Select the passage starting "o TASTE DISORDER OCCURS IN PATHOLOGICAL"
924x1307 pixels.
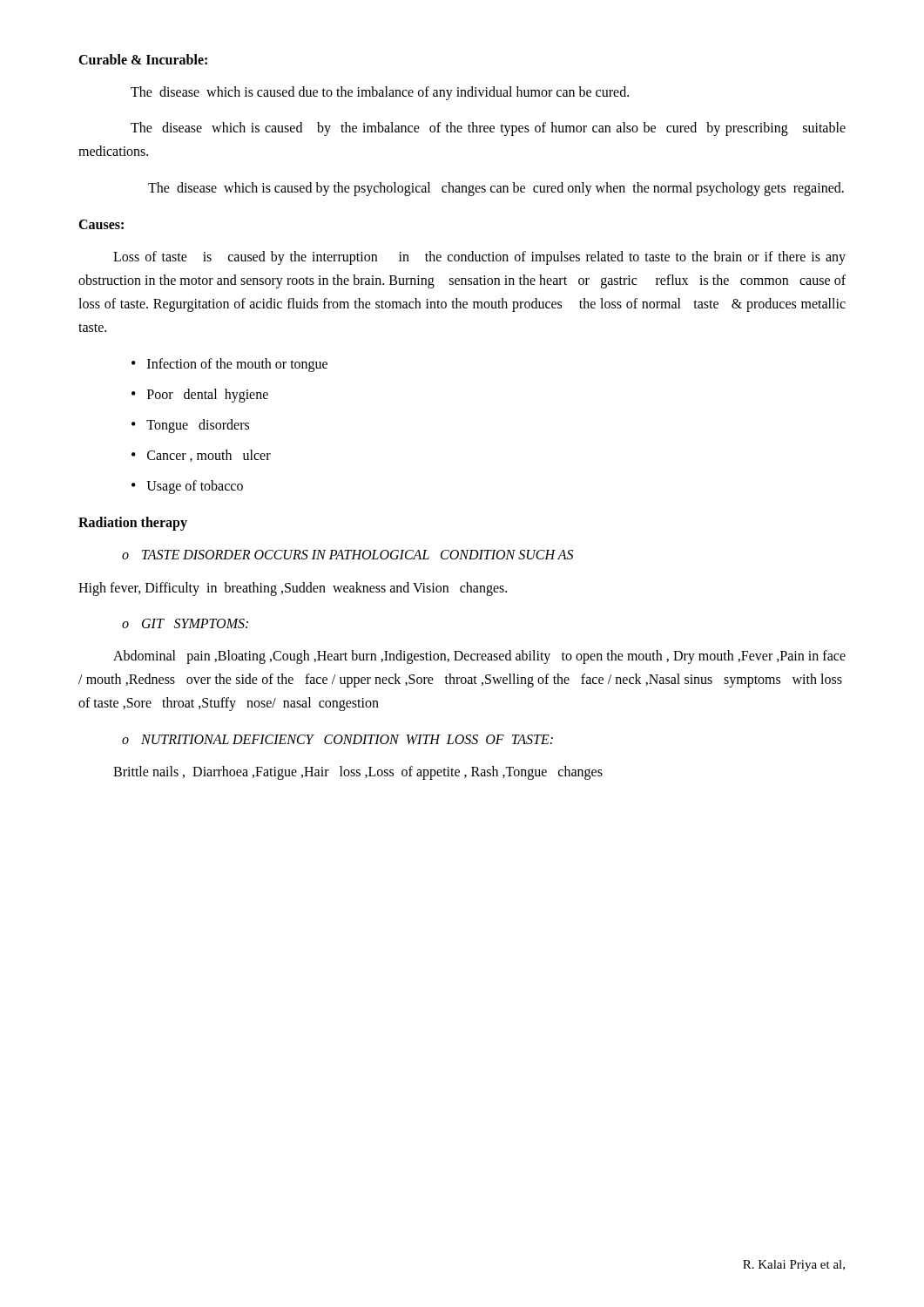348,555
